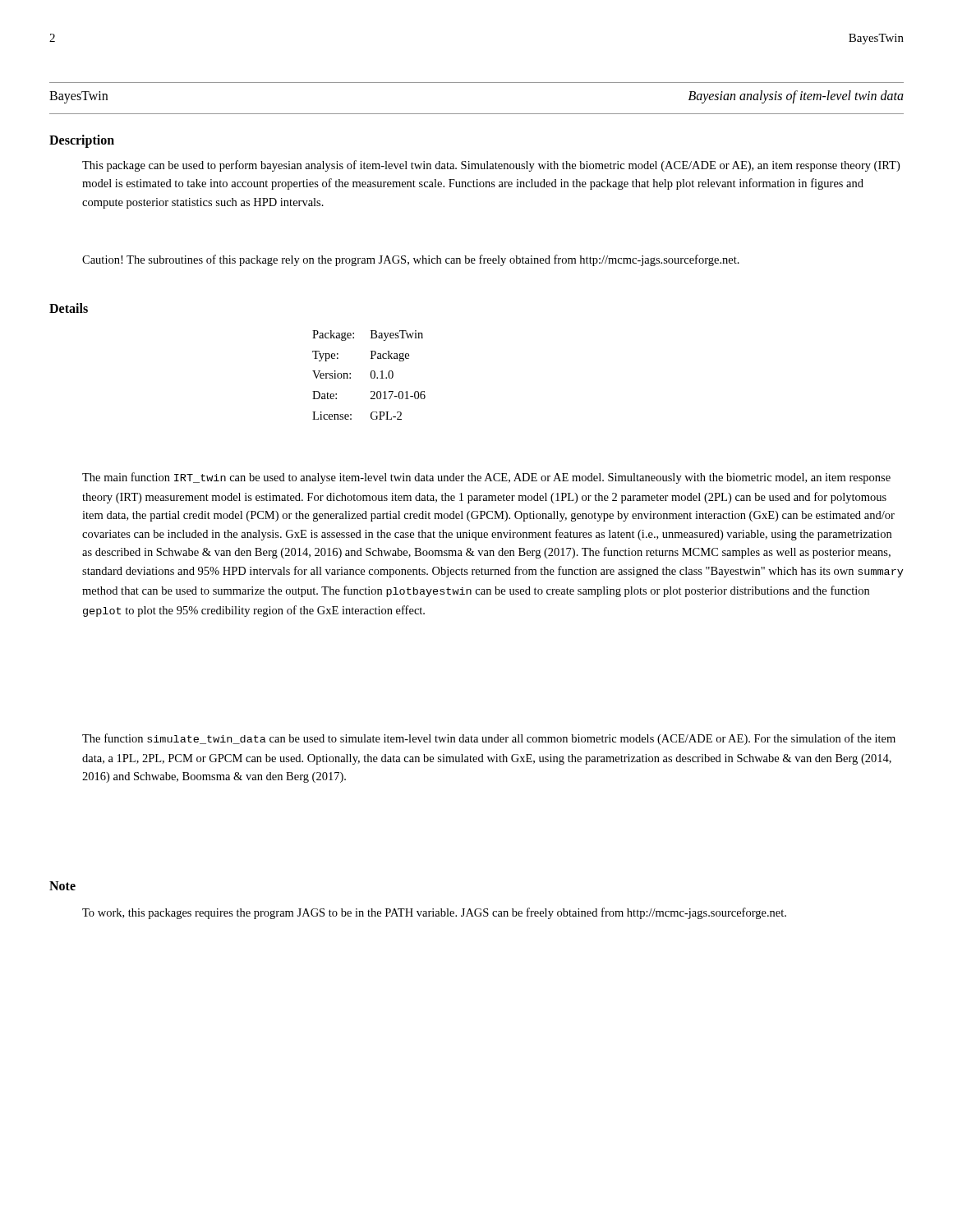Locate a table
This screenshot has height=1232, width=953.
click(x=376, y=375)
